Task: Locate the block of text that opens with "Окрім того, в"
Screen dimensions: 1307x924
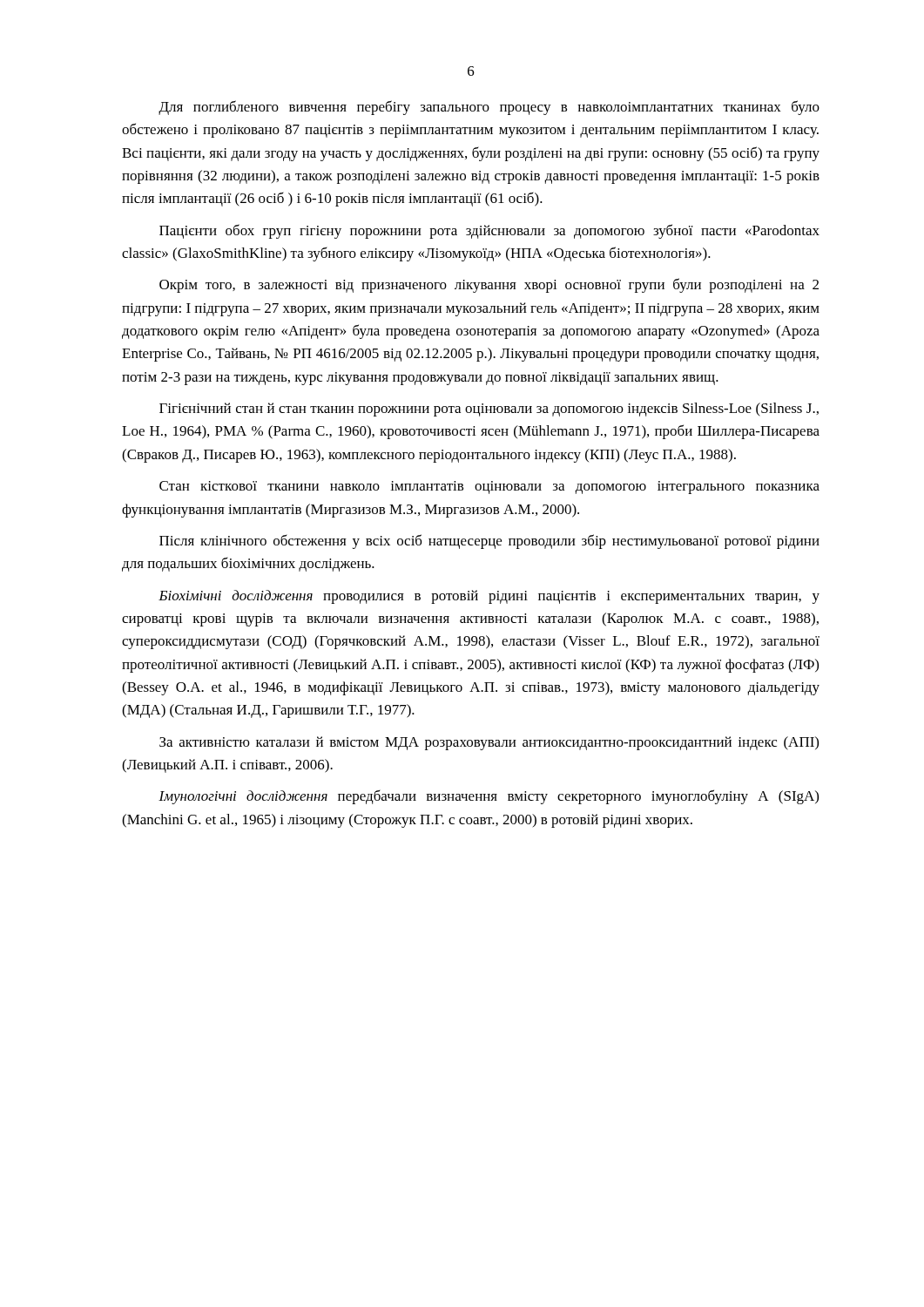Action: 471,331
